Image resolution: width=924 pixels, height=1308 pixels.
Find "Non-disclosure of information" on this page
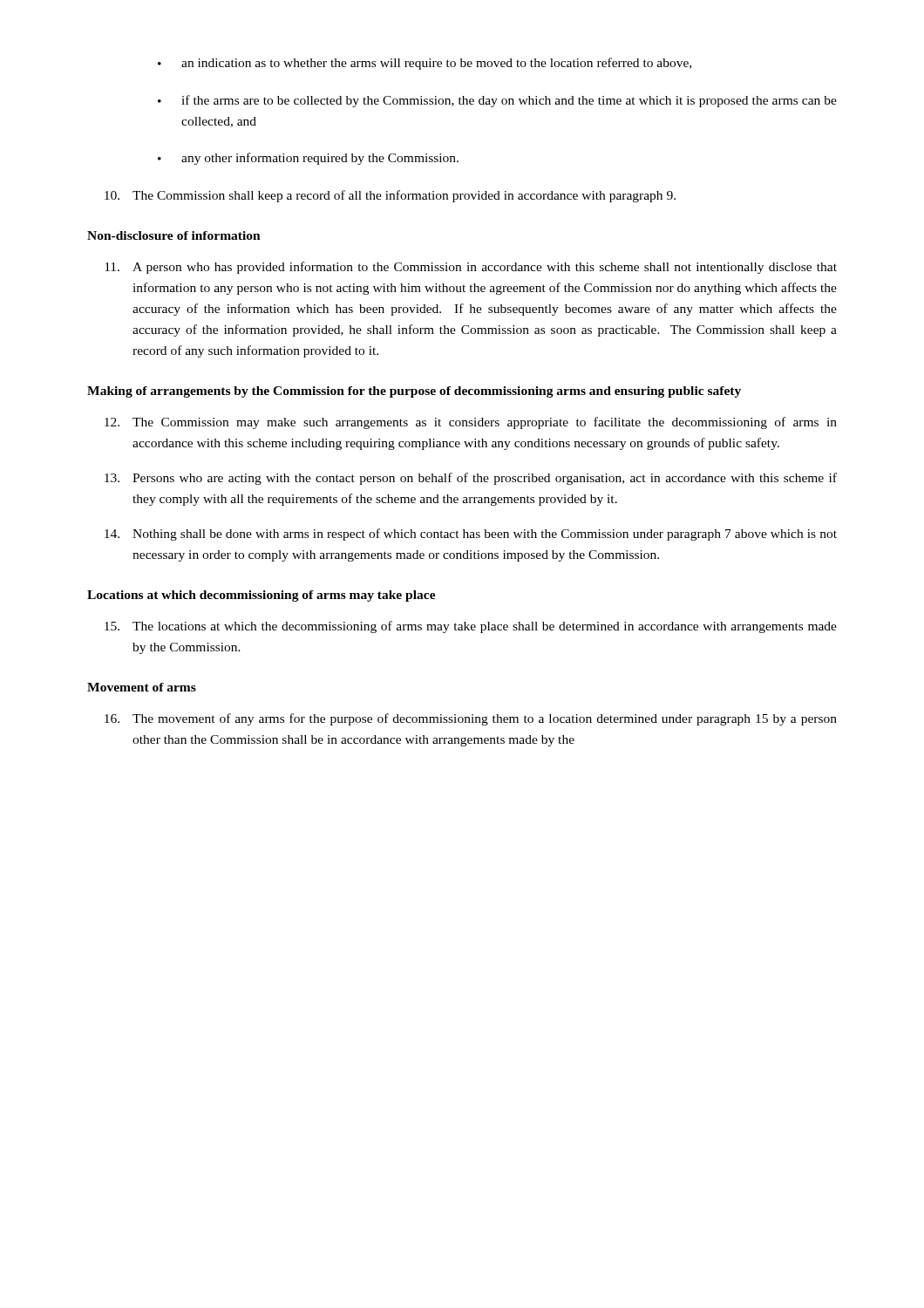point(174,235)
